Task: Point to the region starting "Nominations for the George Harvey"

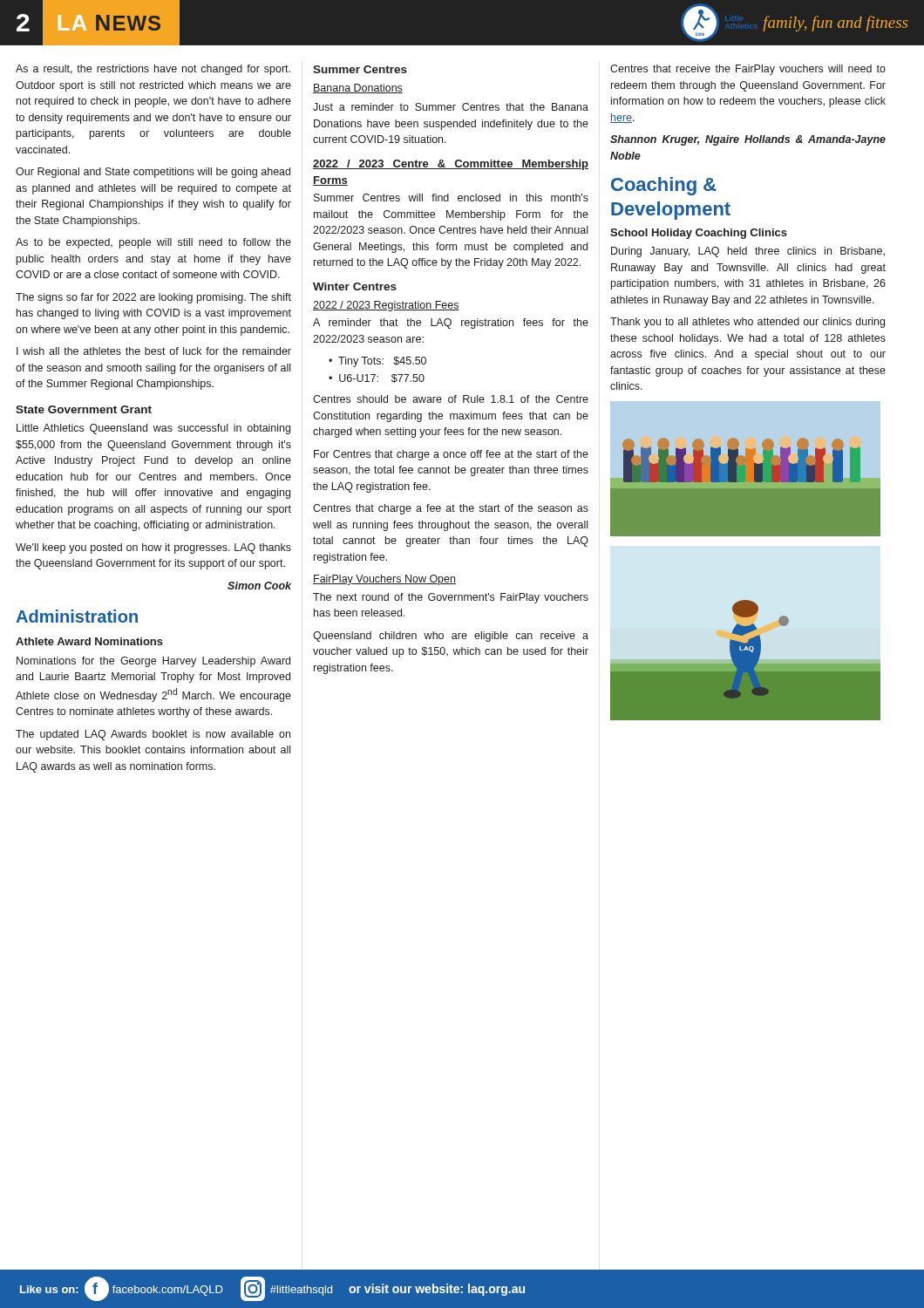Action: click(153, 714)
